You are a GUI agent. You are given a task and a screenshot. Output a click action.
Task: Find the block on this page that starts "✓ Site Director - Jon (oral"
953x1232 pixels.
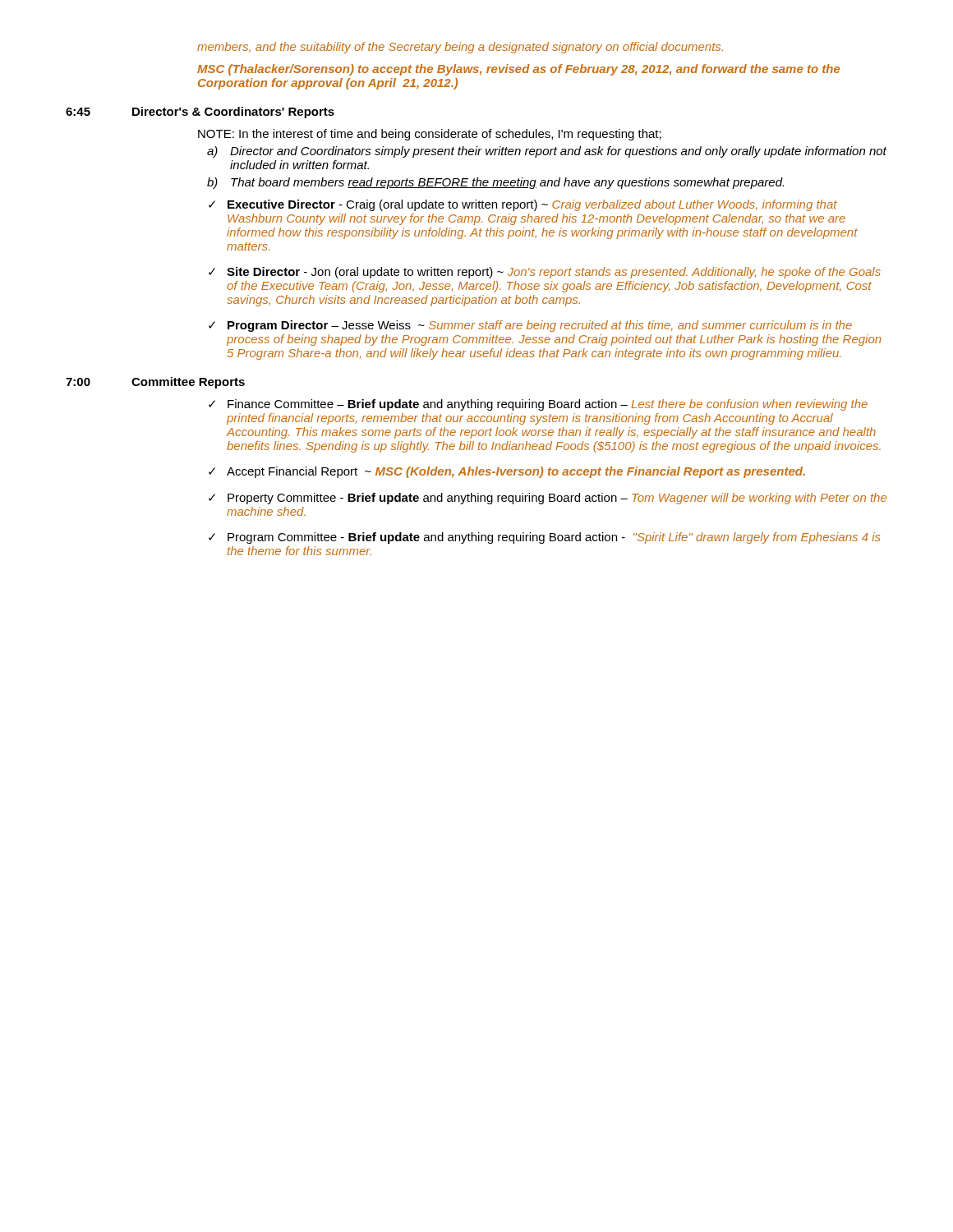tap(547, 285)
